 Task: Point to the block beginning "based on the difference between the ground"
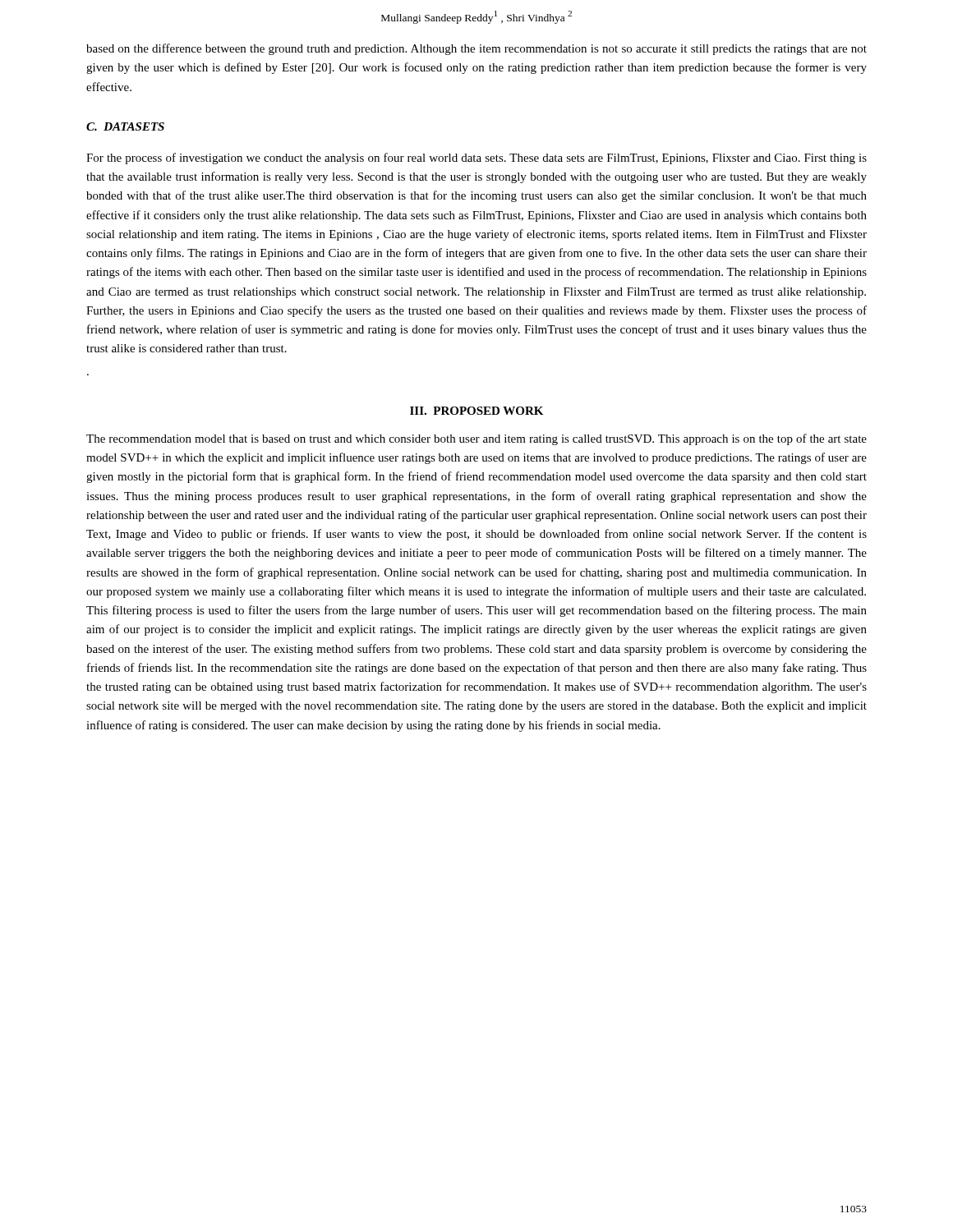(x=476, y=68)
